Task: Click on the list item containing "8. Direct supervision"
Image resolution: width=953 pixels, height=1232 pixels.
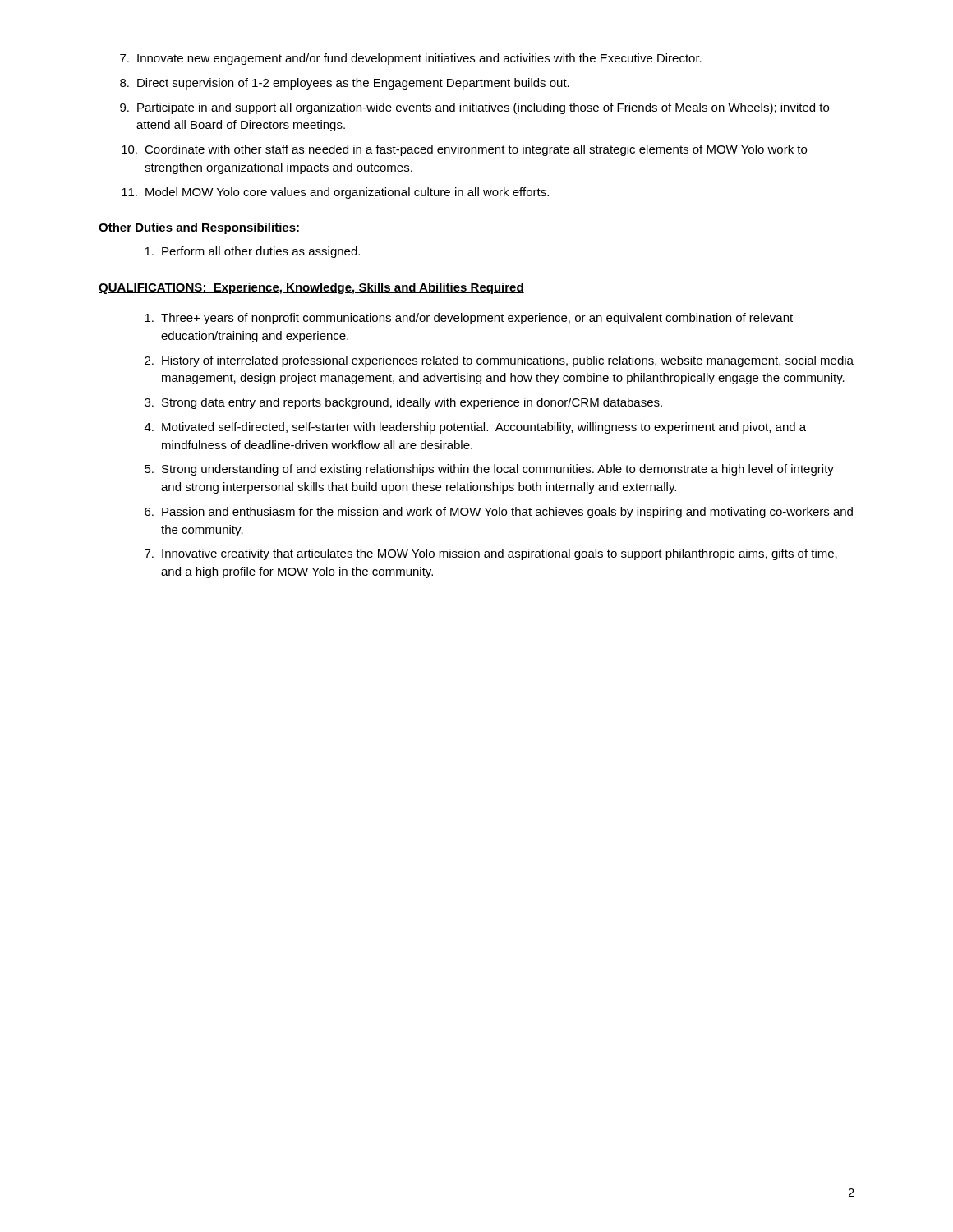Action: pyautogui.click(x=476, y=83)
